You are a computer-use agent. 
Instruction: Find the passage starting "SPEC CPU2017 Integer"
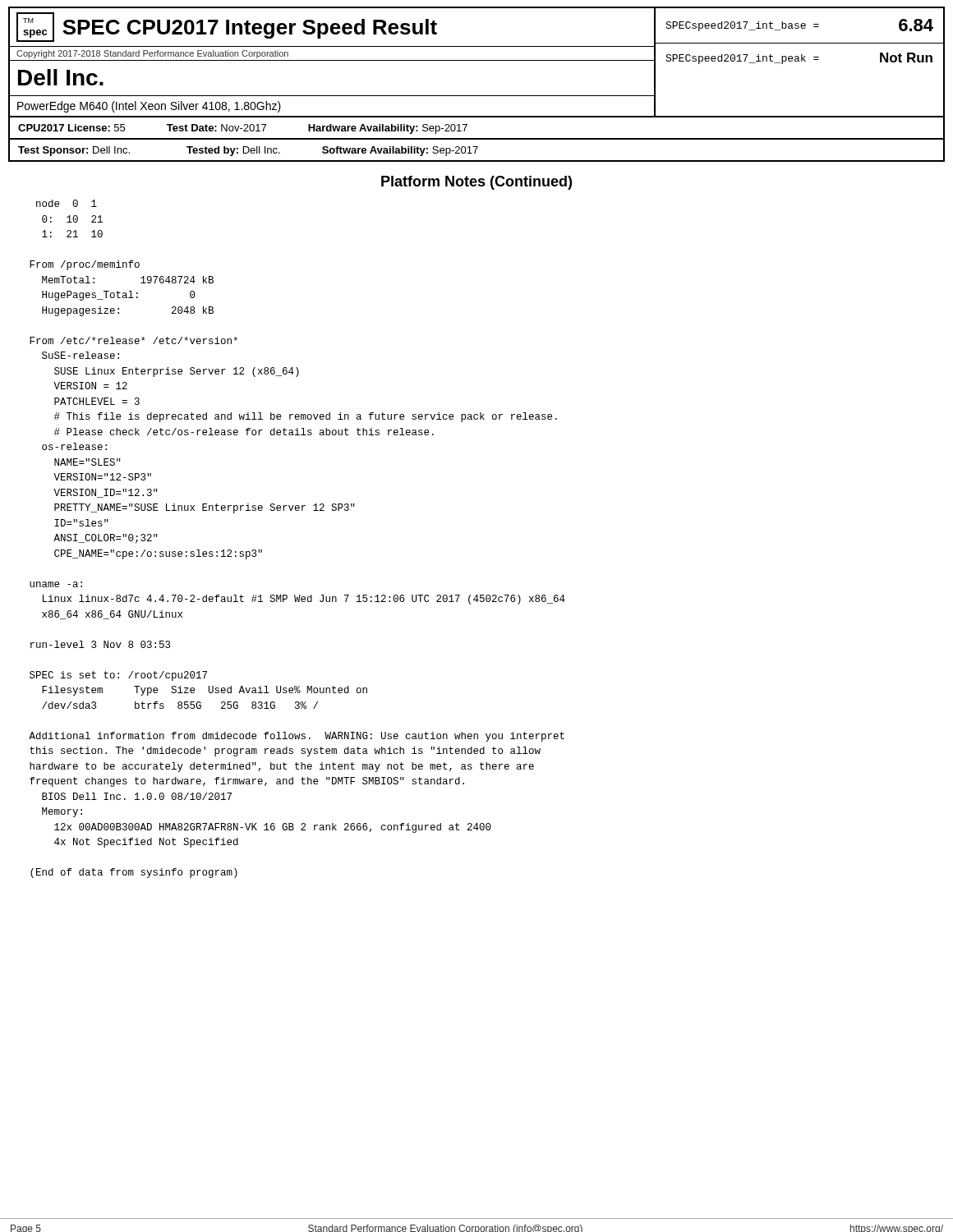tap(250, 27)
